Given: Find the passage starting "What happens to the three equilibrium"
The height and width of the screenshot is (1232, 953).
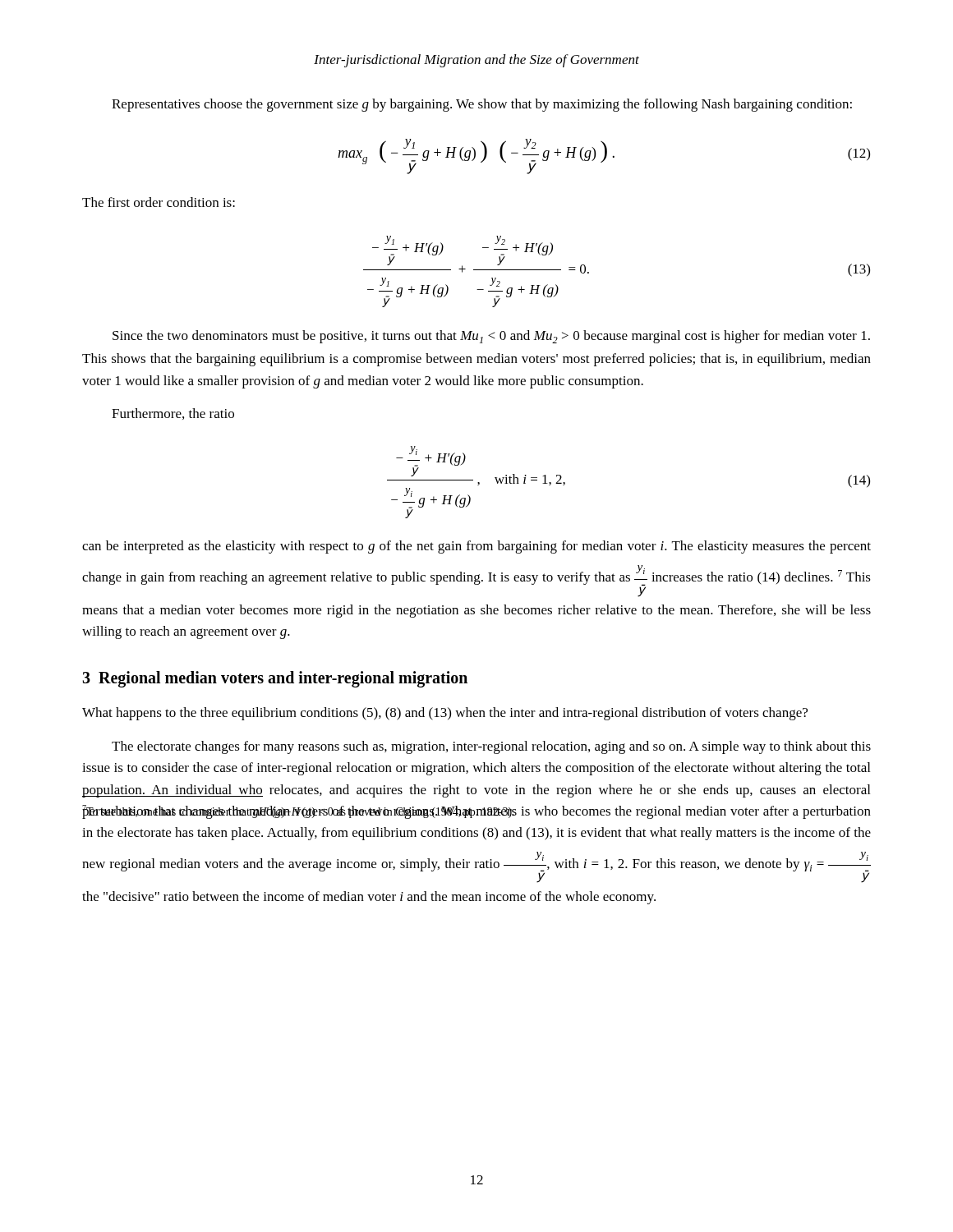Looking at the screenshot, I should pos(445,713).
